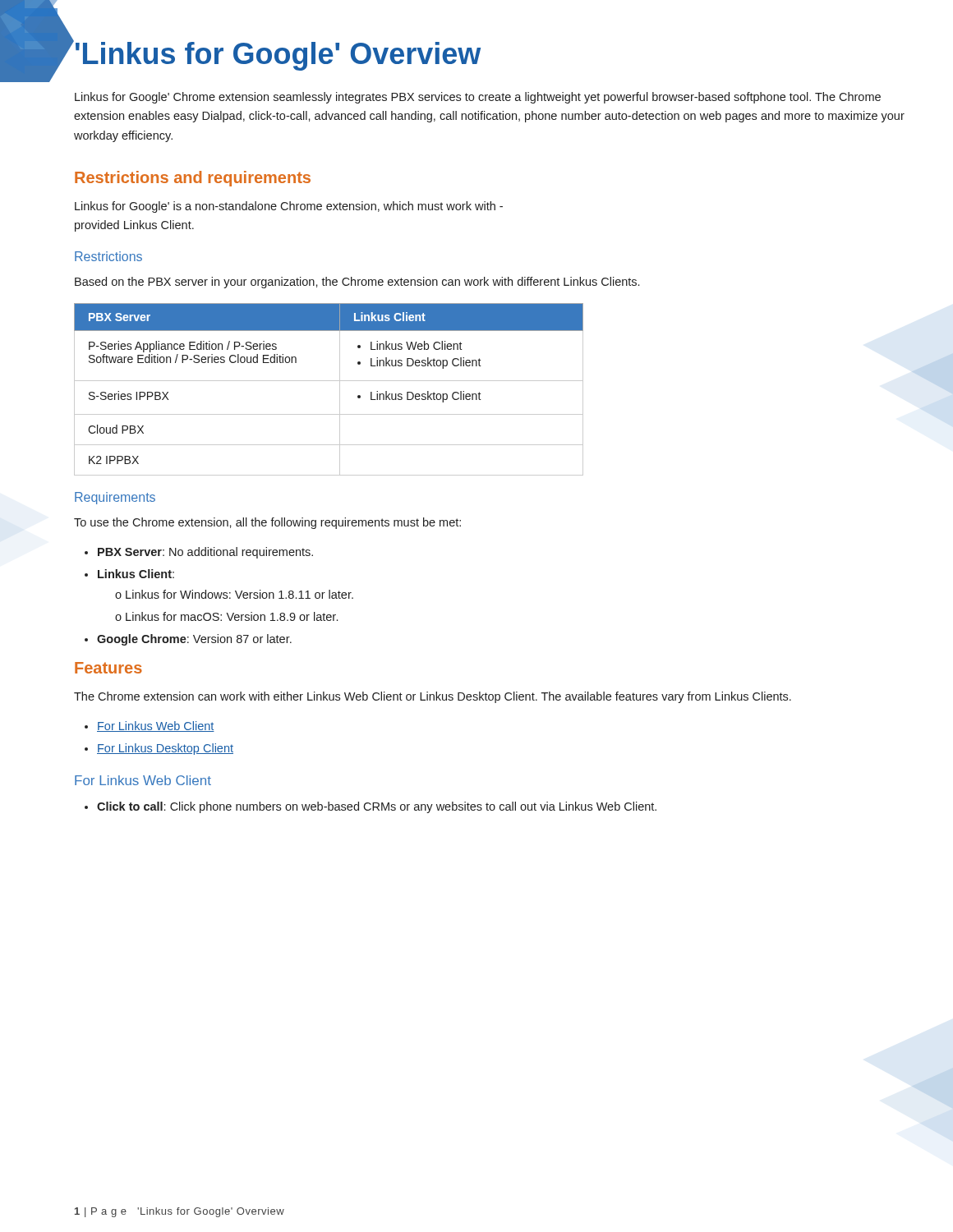The height and width of the screenshot is (1232, 953).
Task: Select the text block containing "To use the Chrome extension,"
Action: (x=268, y=523)
